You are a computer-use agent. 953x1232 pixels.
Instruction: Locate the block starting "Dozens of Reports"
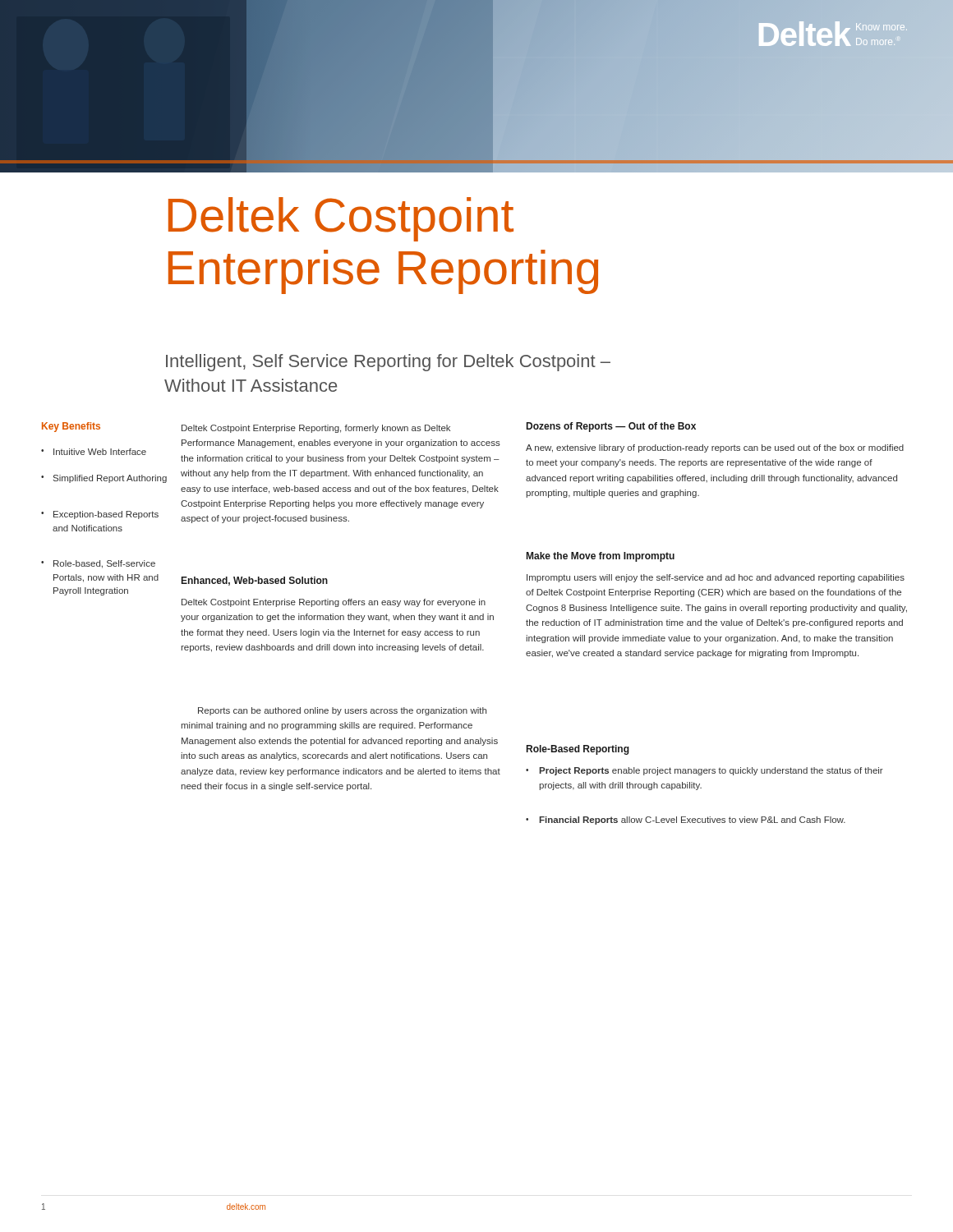click(x=611, y=427)
